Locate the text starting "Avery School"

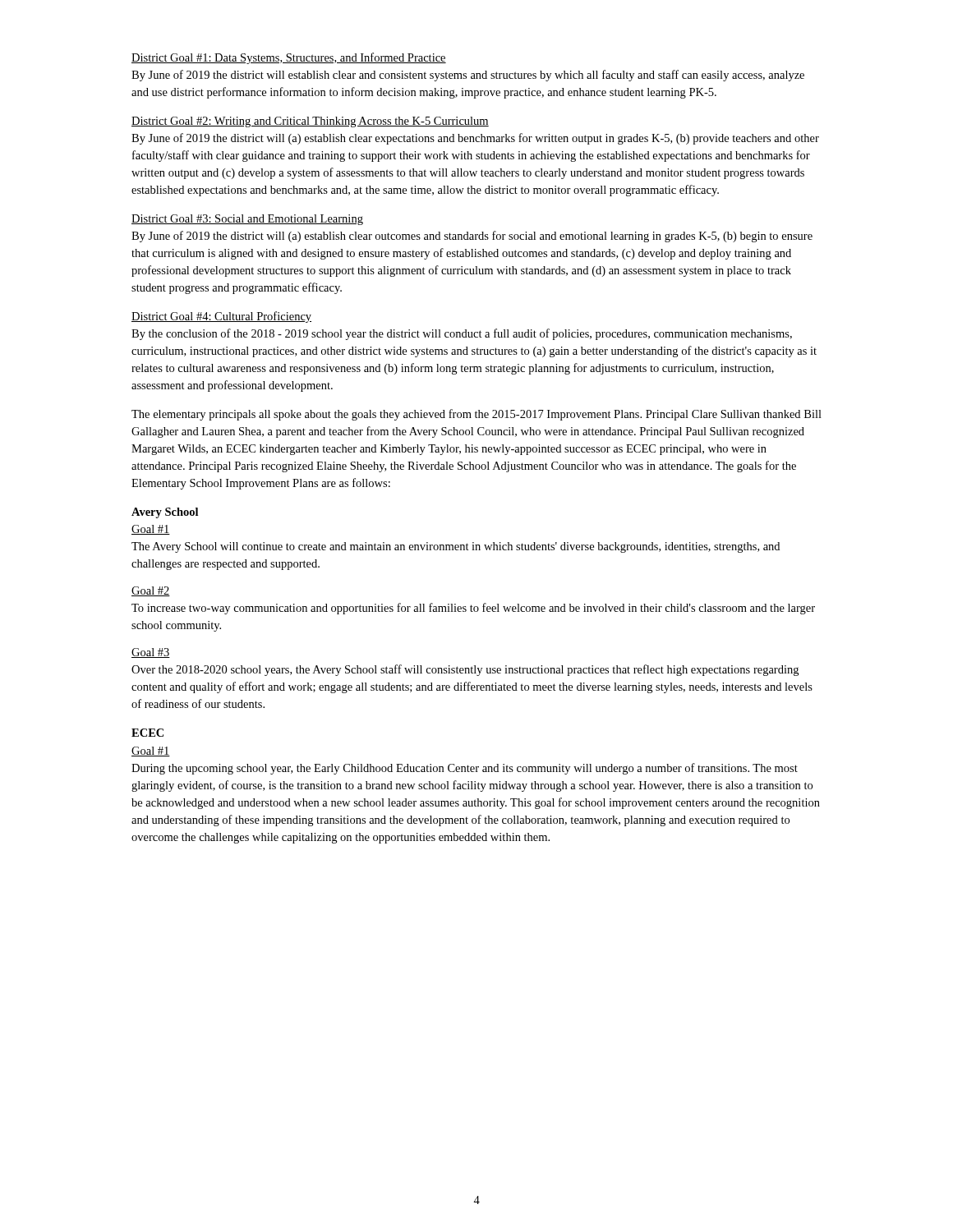[x=165, y=512]
